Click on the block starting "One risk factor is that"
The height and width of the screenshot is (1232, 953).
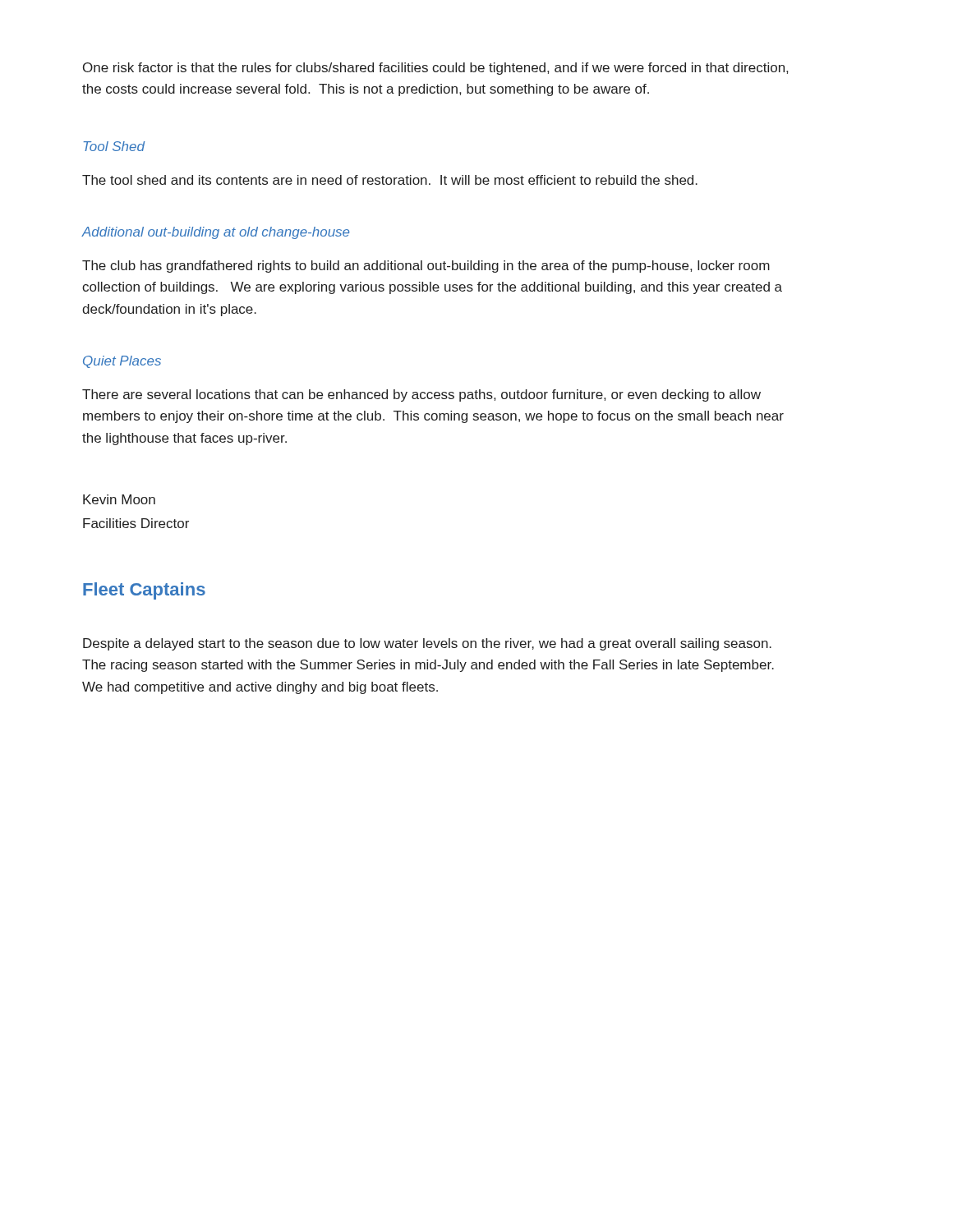point(436,79)
